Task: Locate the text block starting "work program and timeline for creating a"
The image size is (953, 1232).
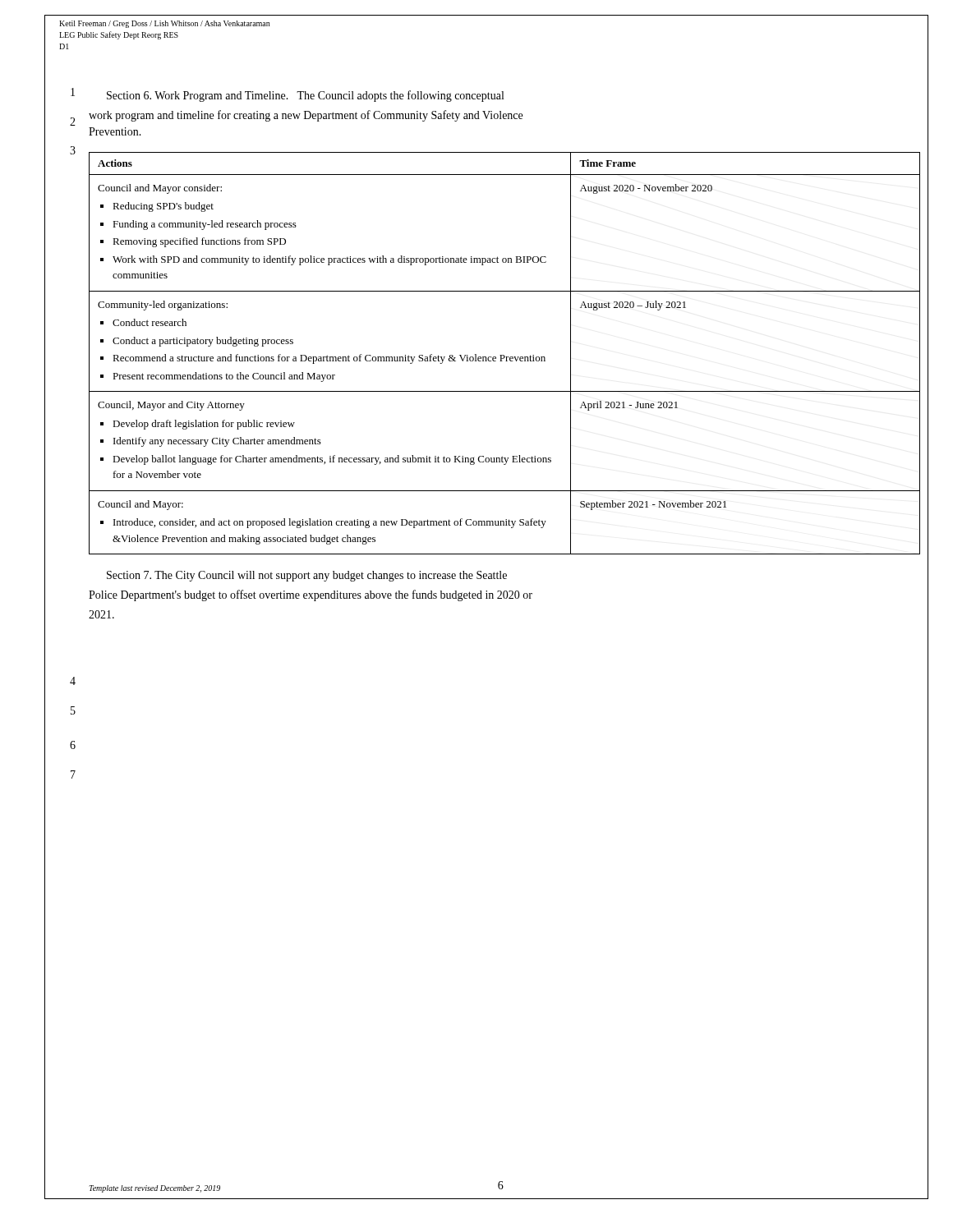Action: click(x=306, y=115)
